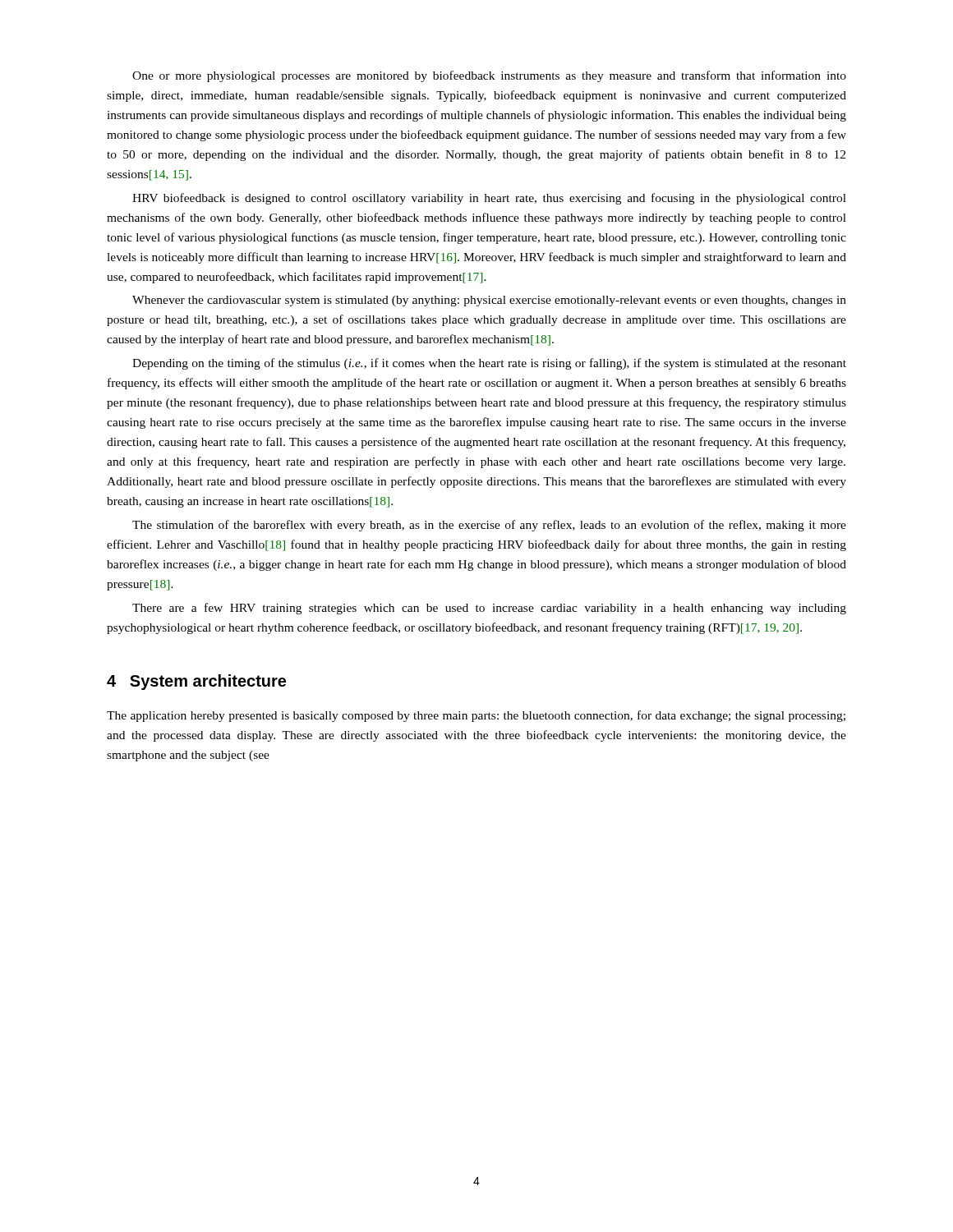Find the text starting "The stimulation of the baroreflex"
Viewport: 953px width, 1232px height.
click(x=476, y=554)
